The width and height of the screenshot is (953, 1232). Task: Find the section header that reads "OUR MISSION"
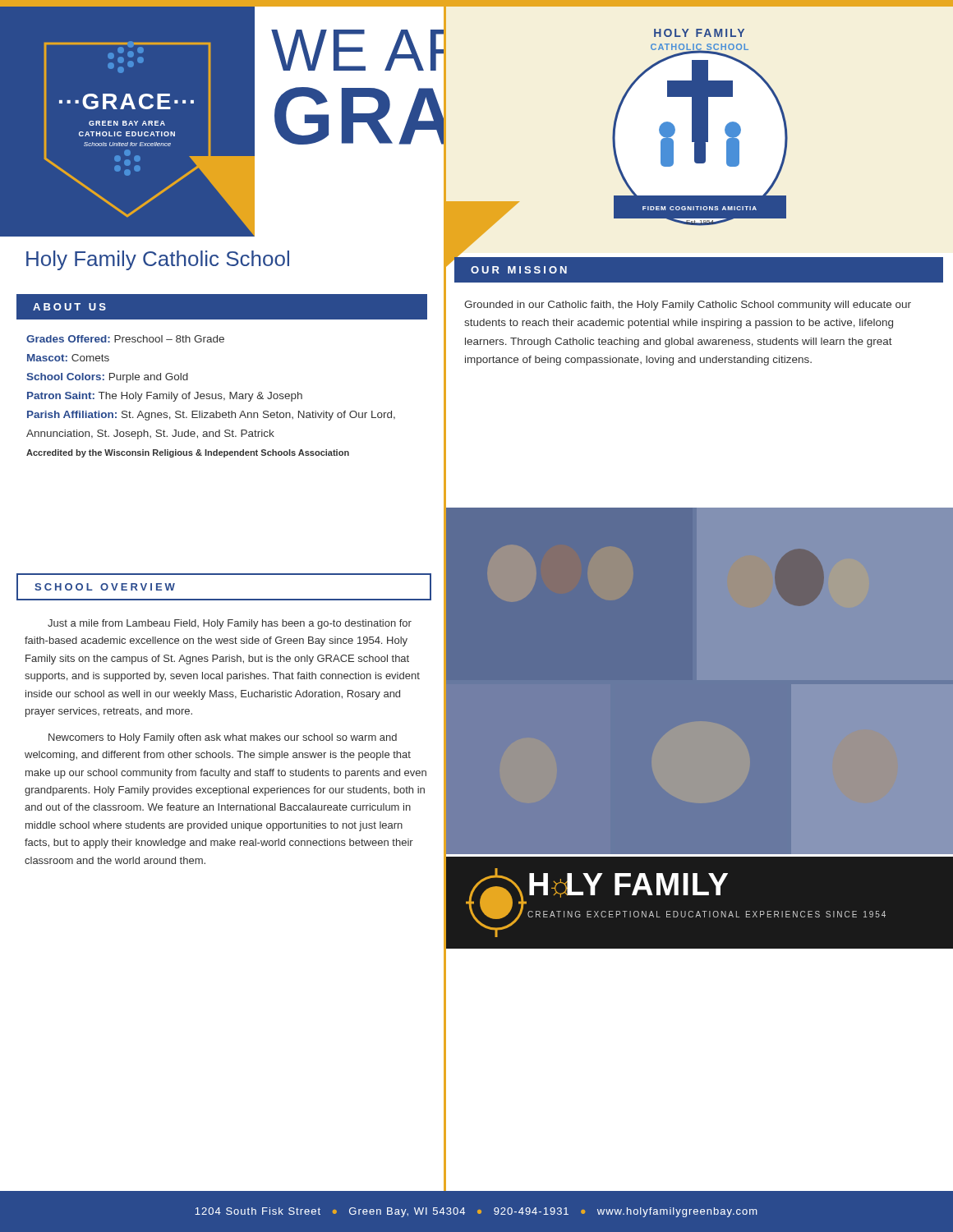pos(699,270)
